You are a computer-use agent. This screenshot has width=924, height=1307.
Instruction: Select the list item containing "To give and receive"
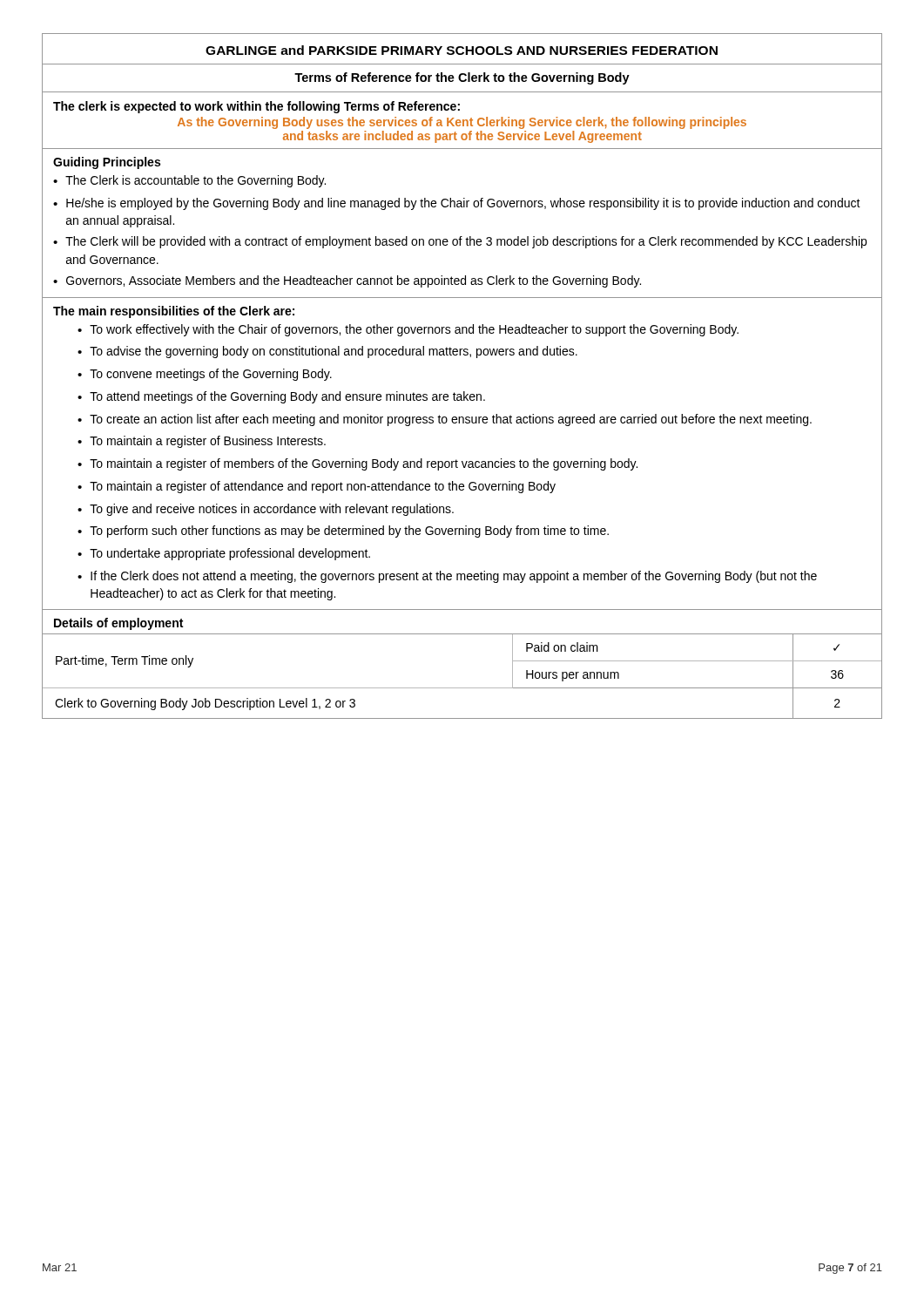tap(272, 509)
